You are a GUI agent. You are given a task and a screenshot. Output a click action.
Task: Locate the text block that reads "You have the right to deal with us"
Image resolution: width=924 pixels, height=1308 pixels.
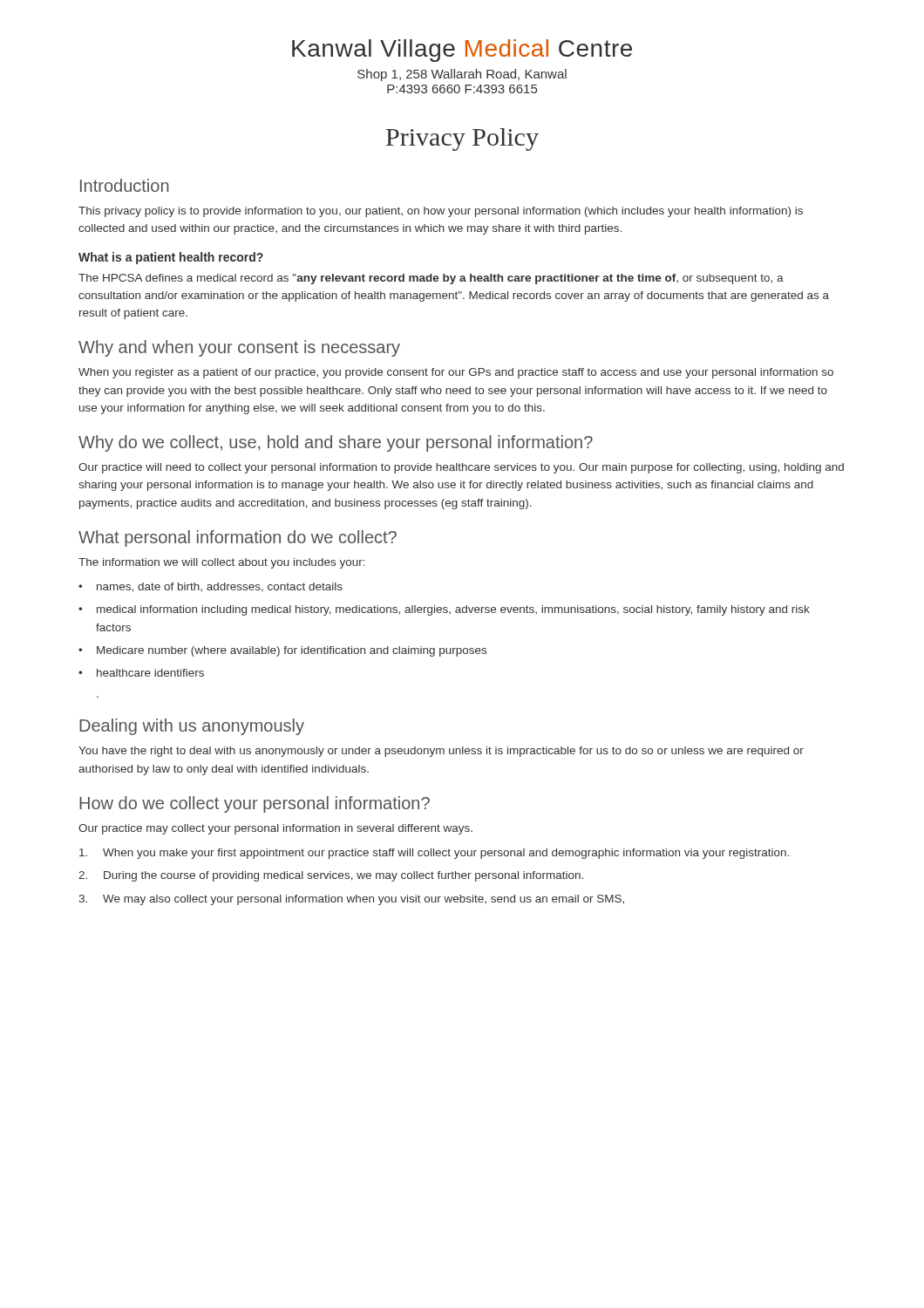(441, 759)
